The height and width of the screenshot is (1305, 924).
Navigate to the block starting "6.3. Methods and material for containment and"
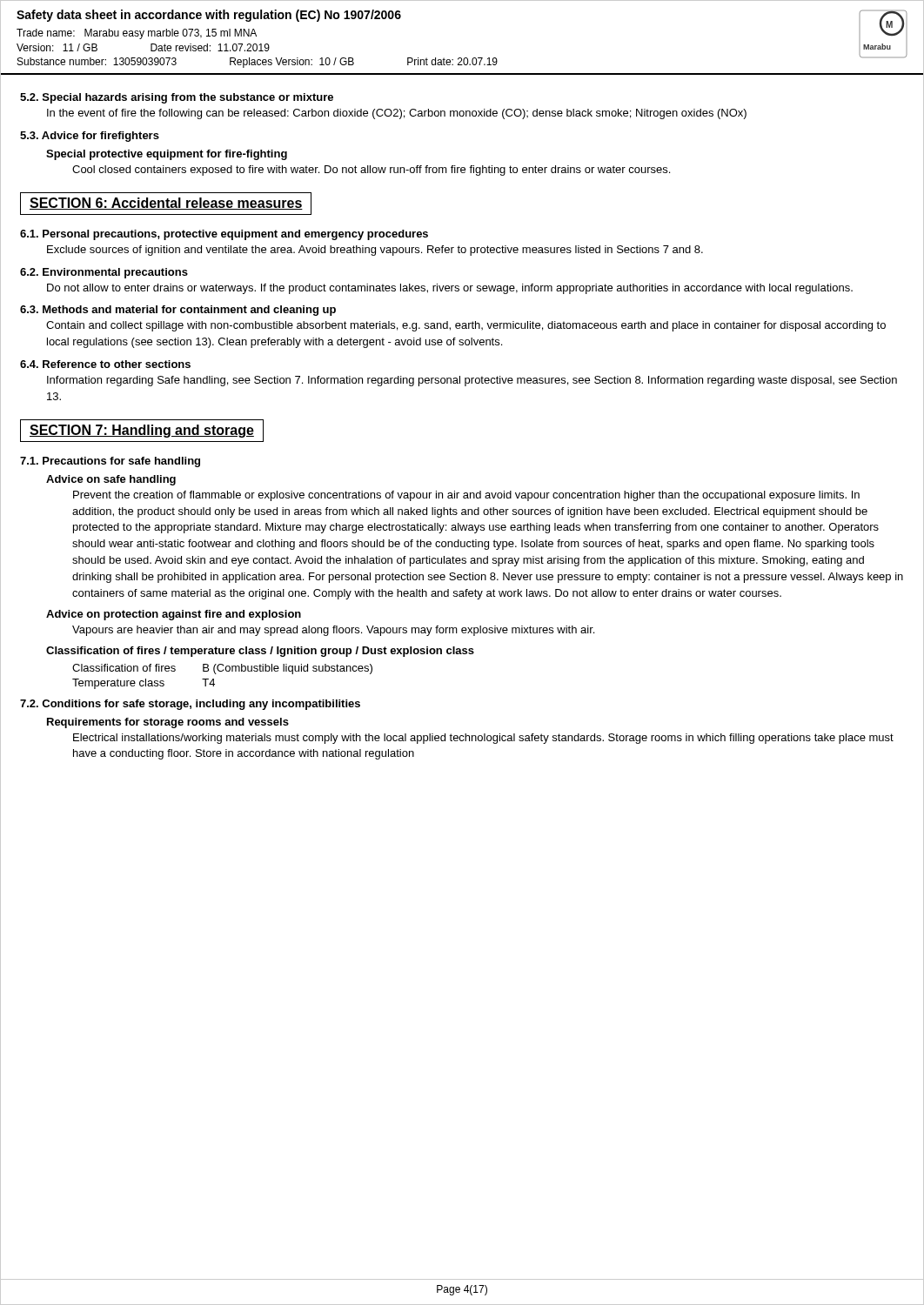click(178, 310)
